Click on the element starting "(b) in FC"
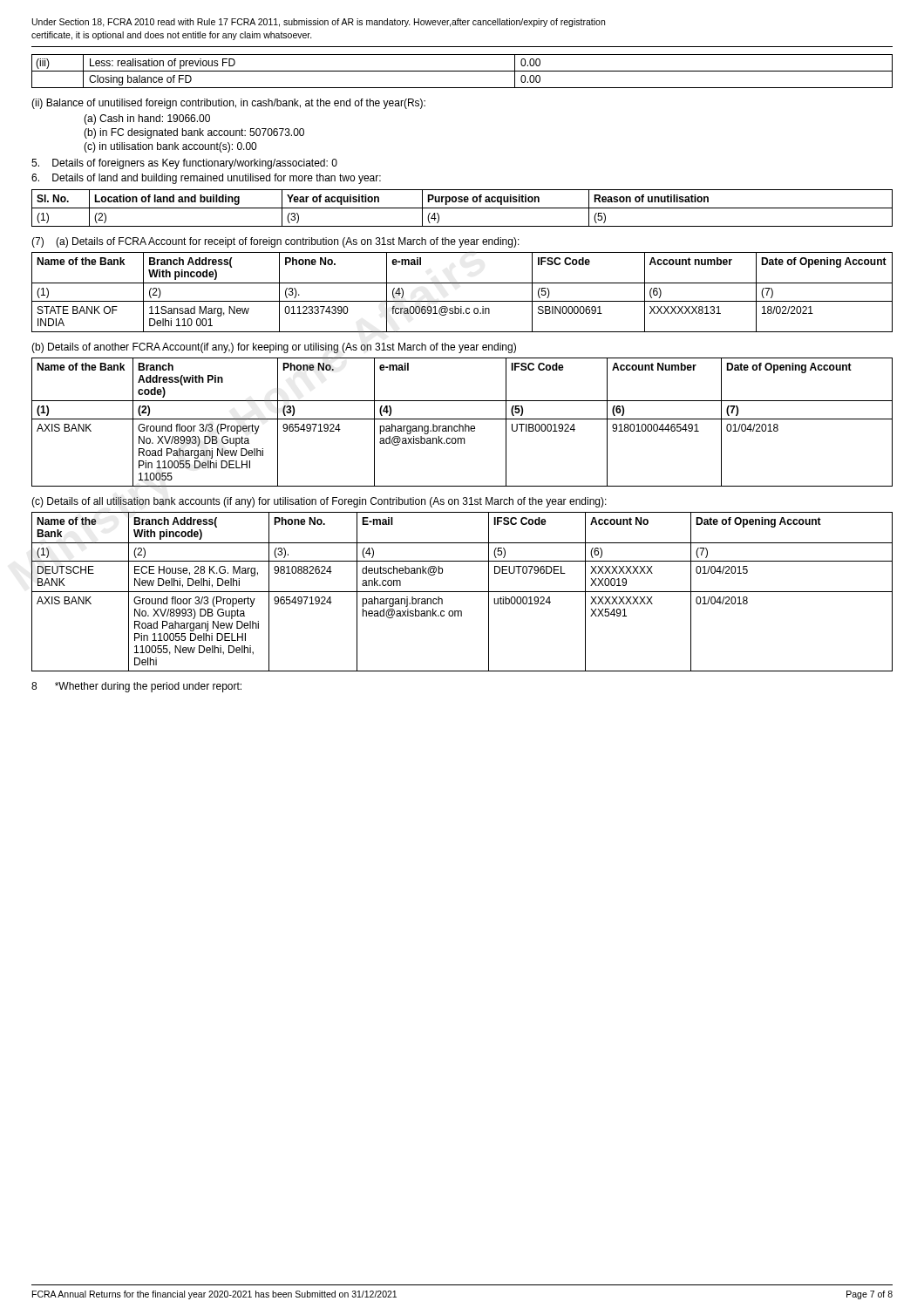 click(194, 133)
